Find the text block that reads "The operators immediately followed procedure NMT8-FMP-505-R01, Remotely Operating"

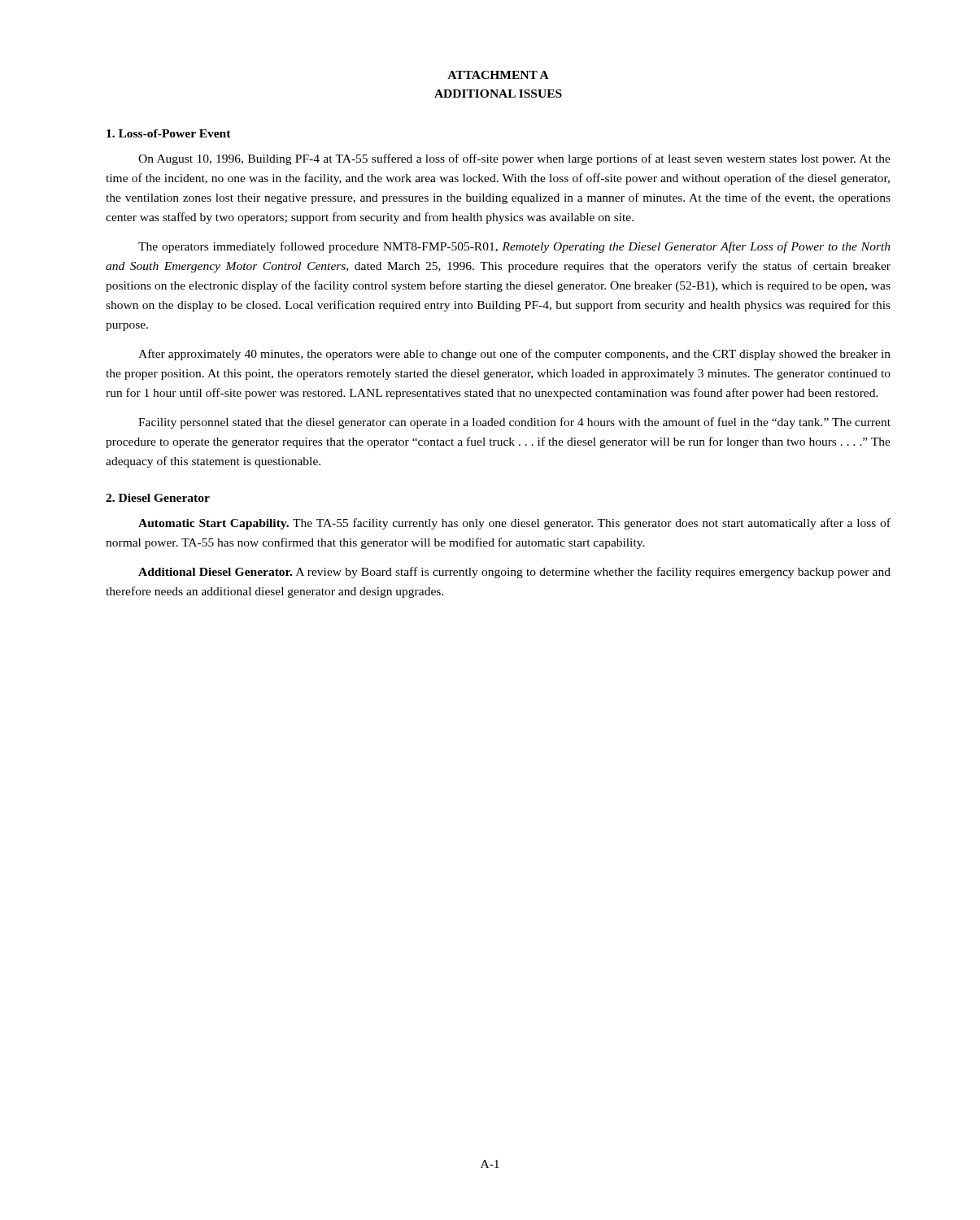pos(498,285)
